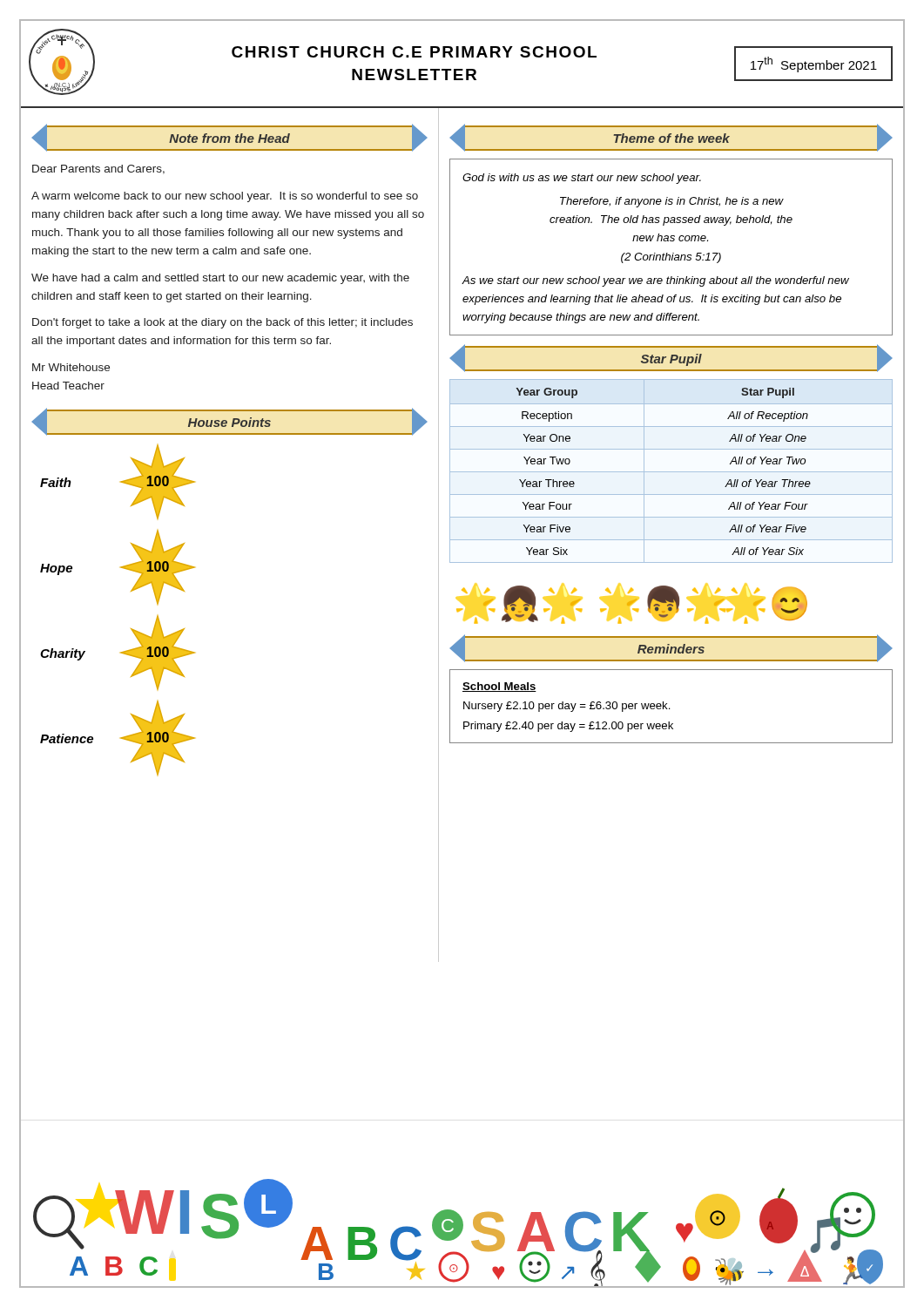Locate the table with the text "Year Five"
The height and width of the screenshot is (1307, 924).
pos(671,471)
